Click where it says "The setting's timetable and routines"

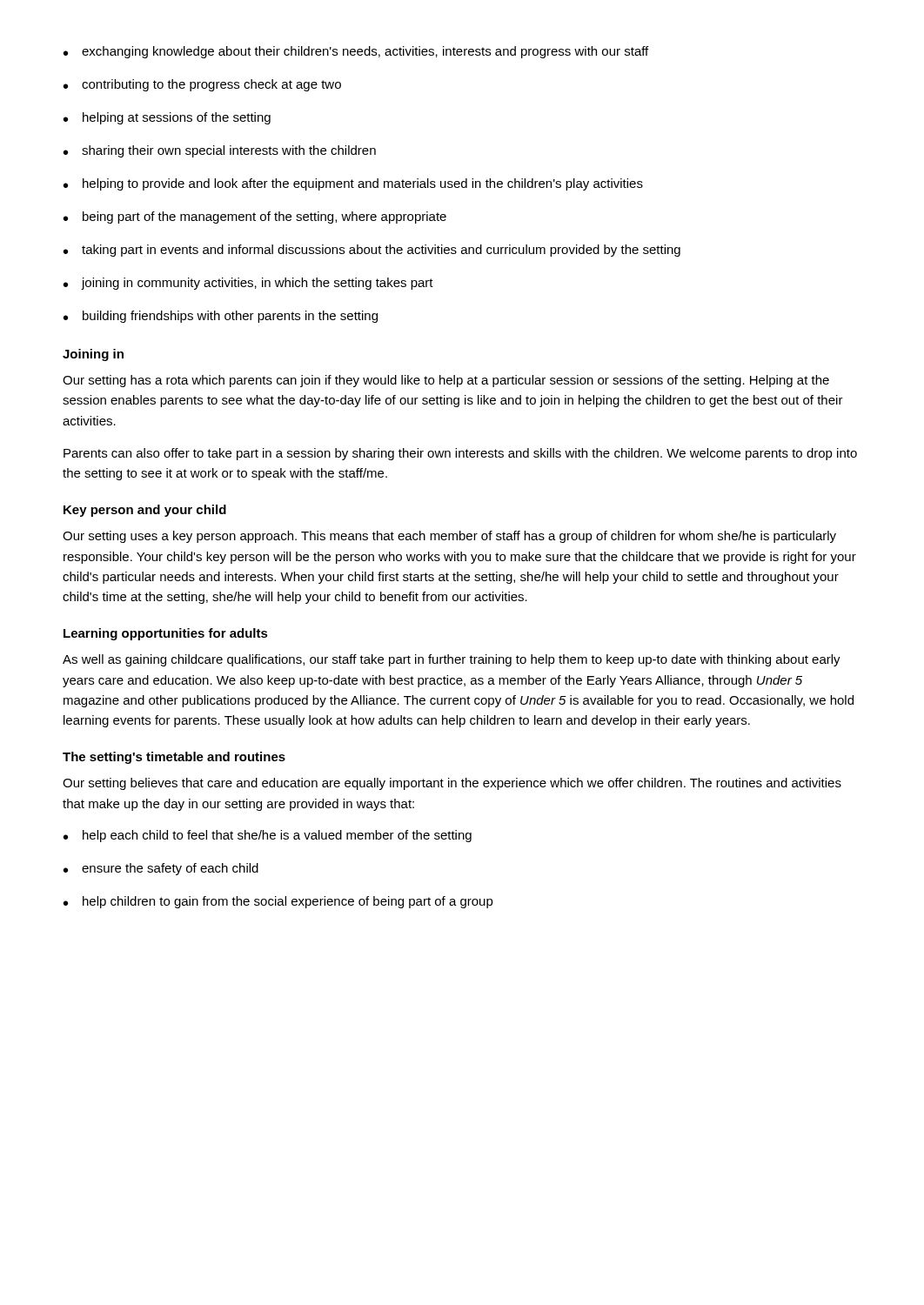(x=174, y=757)
